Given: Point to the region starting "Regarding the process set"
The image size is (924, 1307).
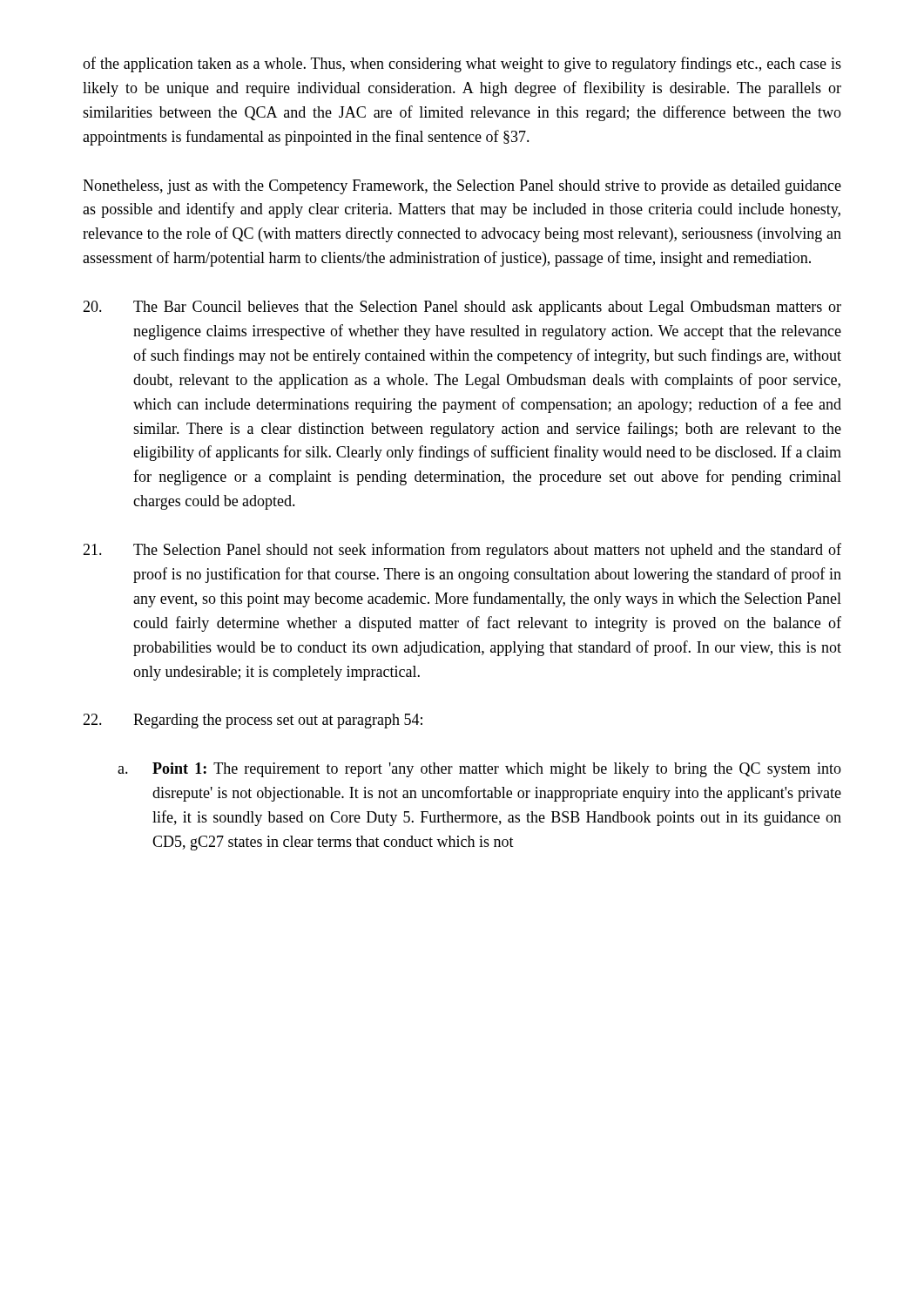Looking at the screenshot, I should click(253, 721).
